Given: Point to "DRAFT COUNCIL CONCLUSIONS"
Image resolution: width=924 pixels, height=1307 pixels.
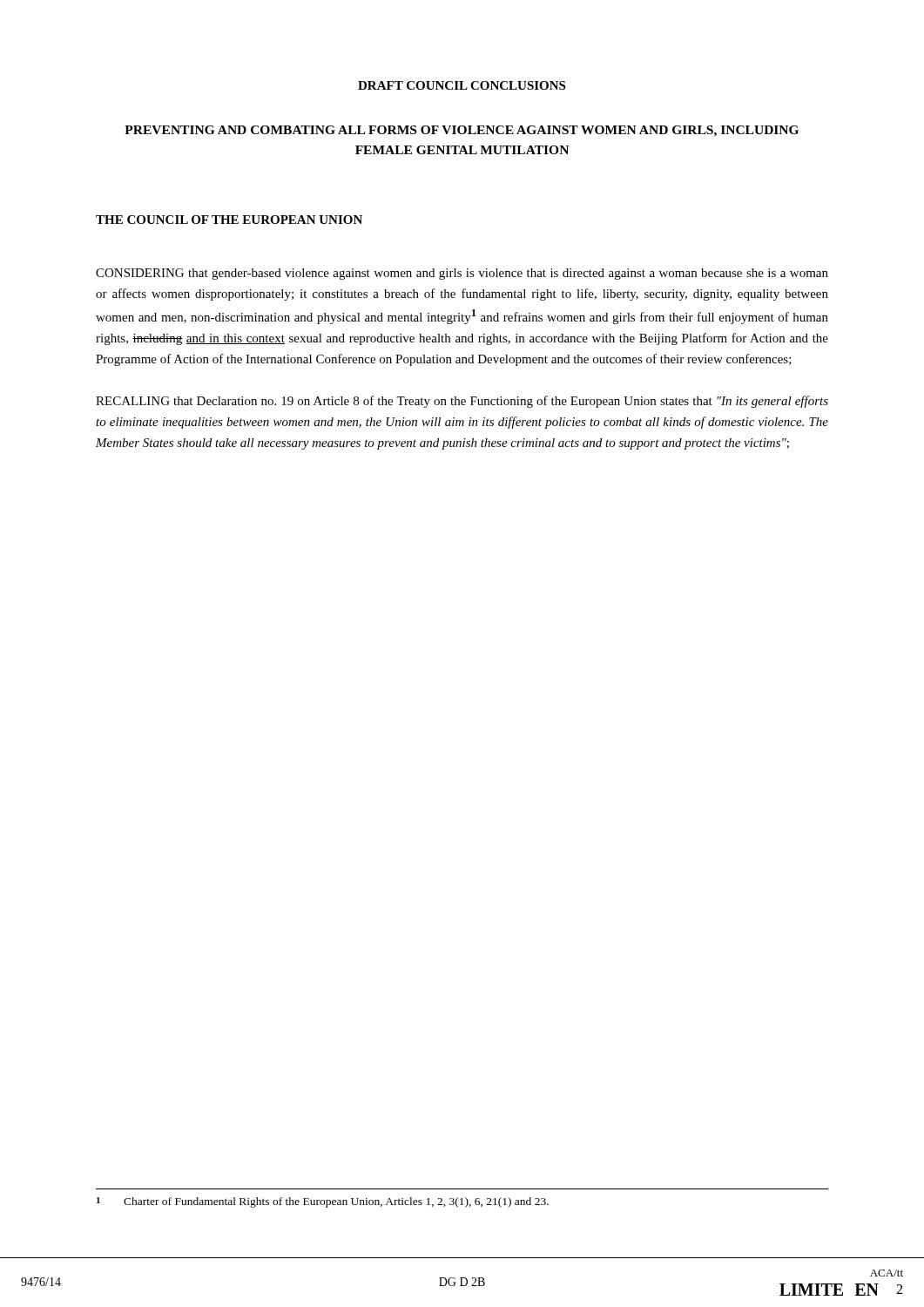Looking at the screenshot, I should click(462, 85).
